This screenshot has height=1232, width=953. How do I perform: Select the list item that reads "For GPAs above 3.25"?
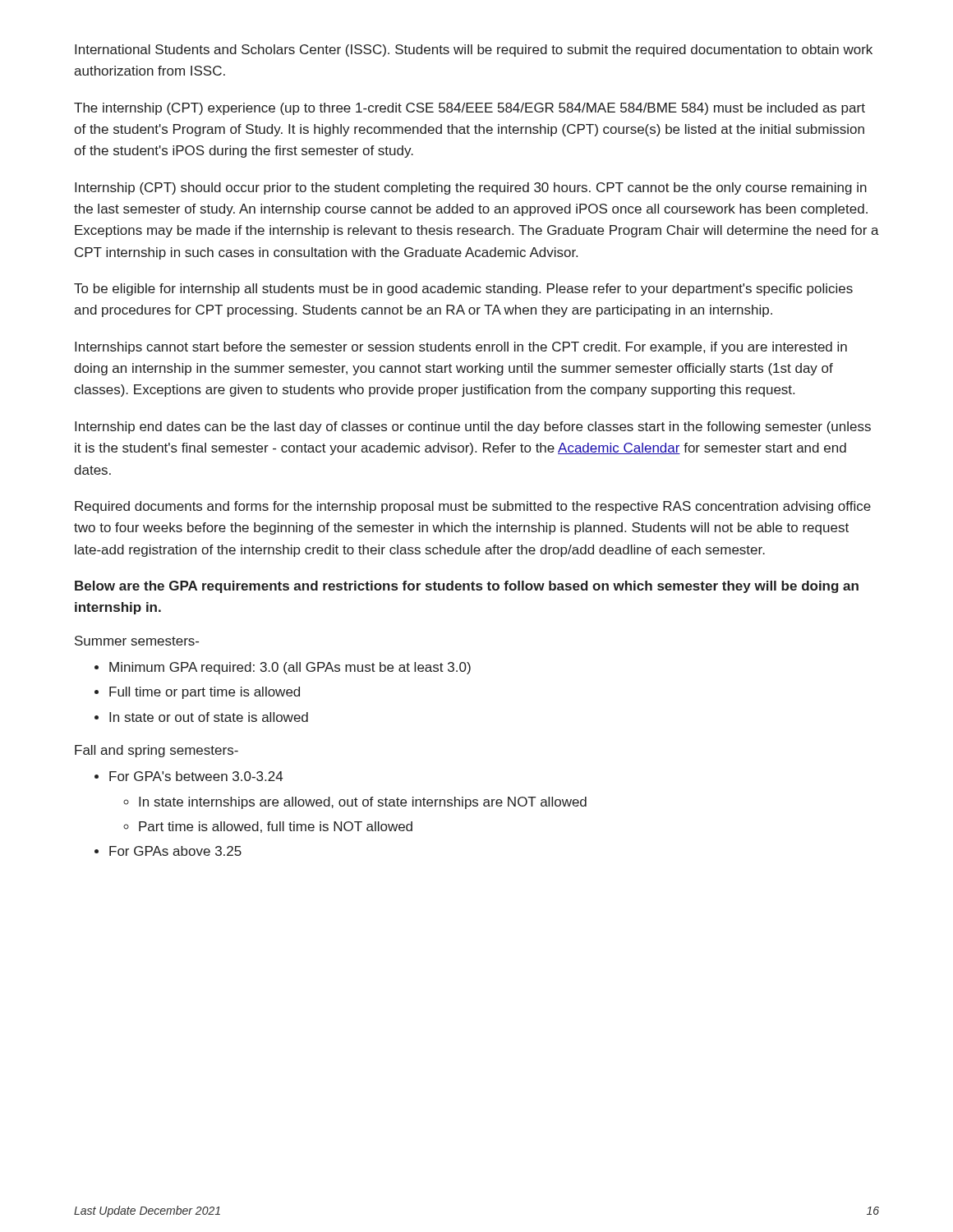175,851
